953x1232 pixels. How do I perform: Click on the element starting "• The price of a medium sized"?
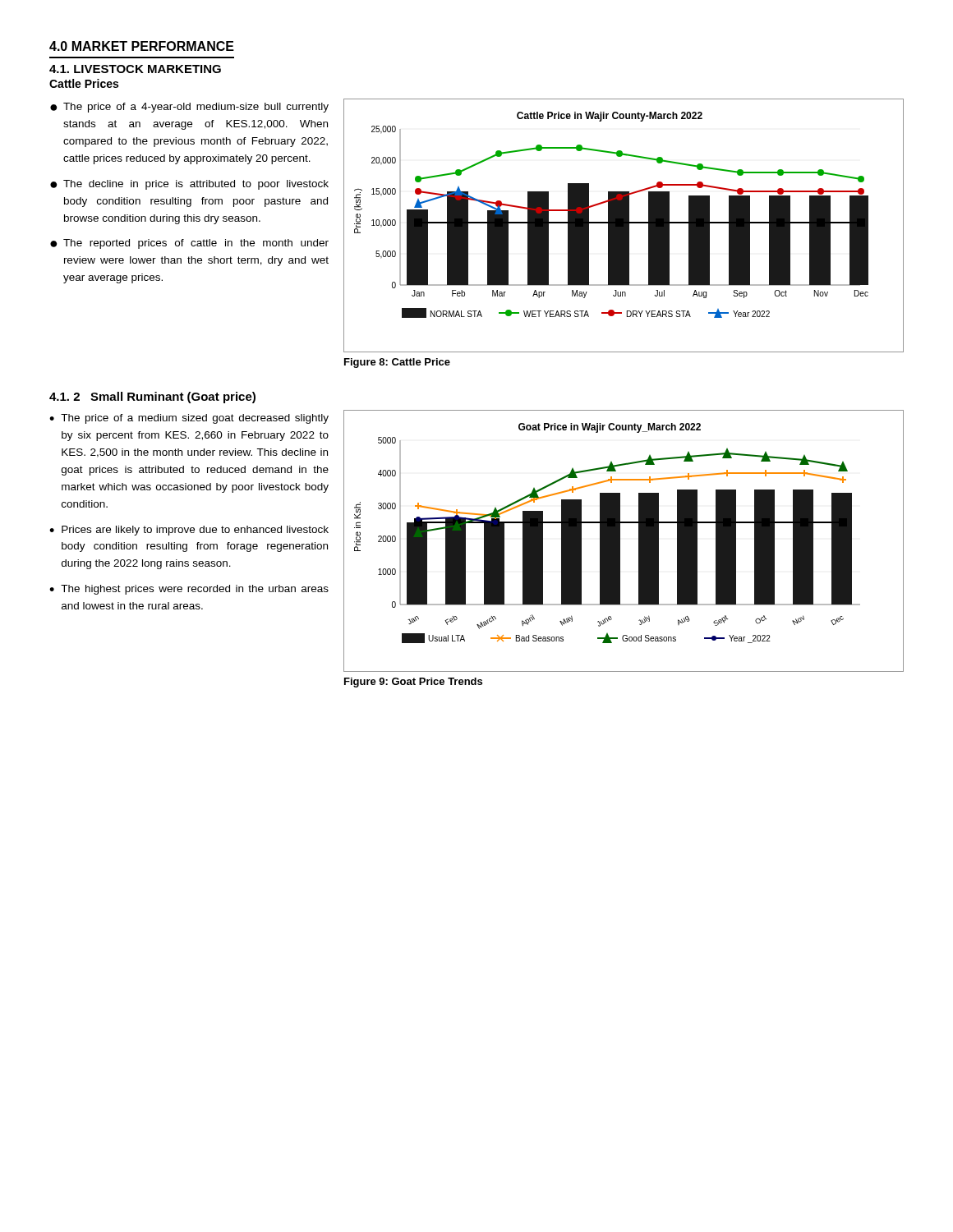[x=189, y=461]
